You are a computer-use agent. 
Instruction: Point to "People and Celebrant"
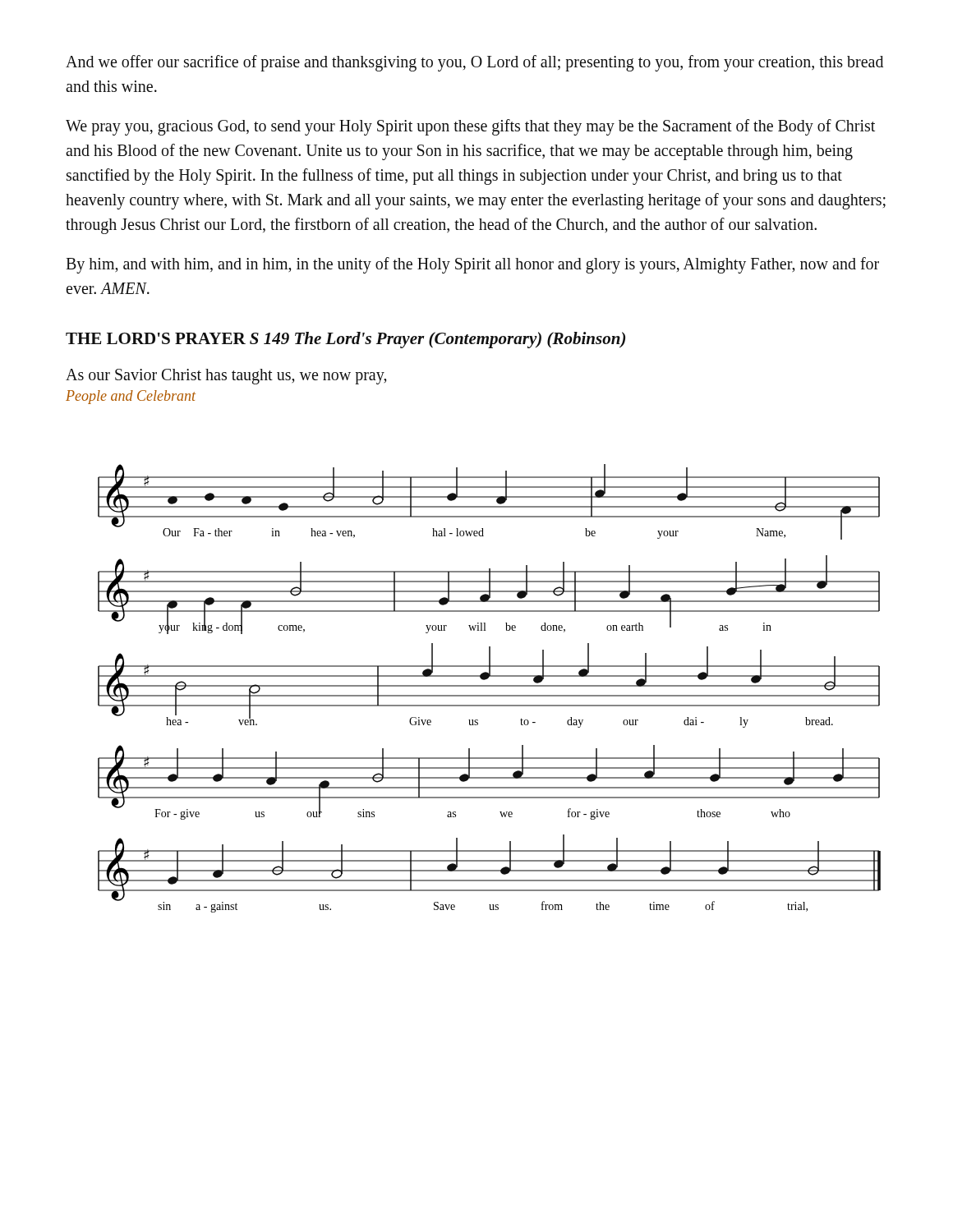tap(131, 396)
